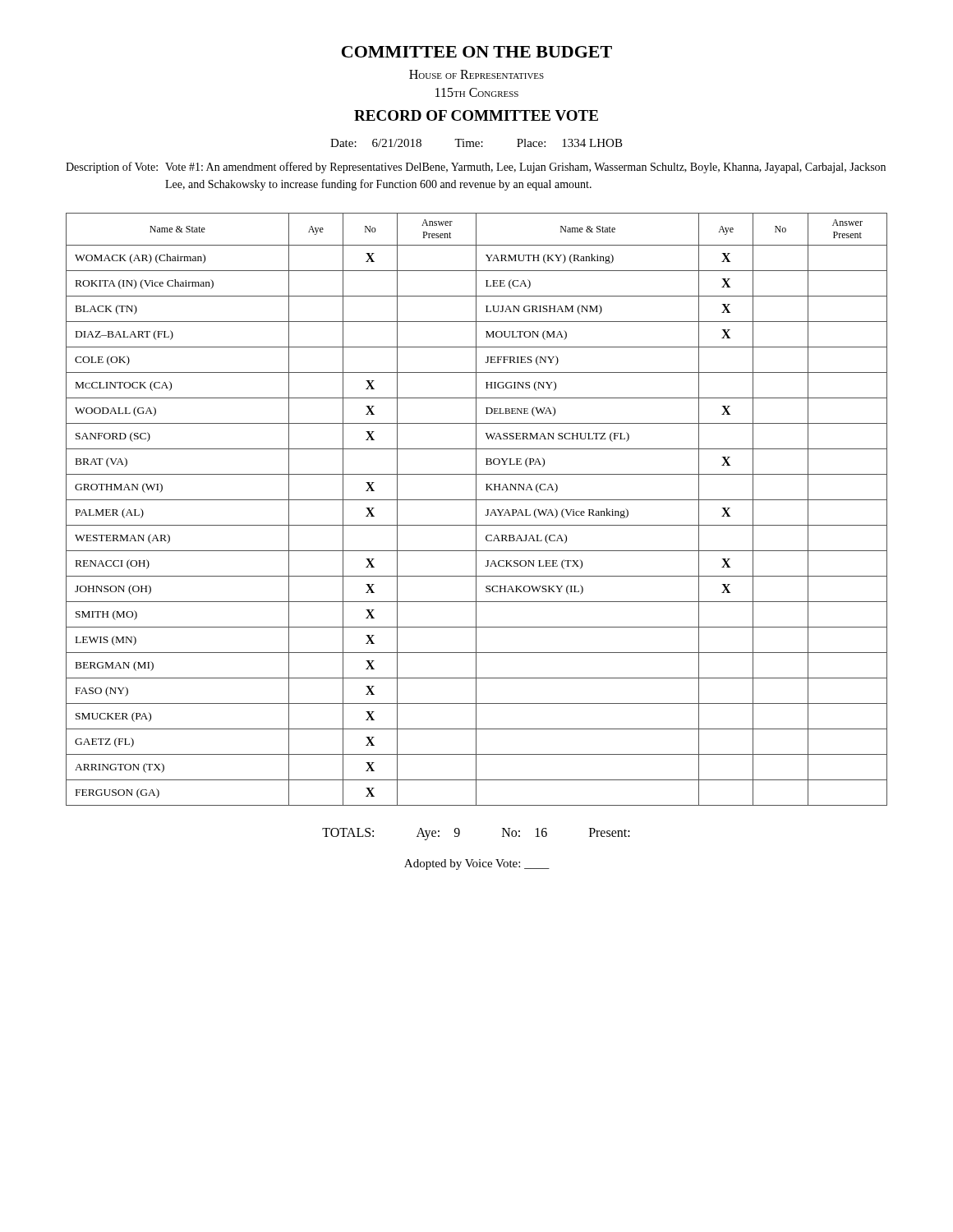Find the region starting "RECORD OF COMMITTEE VOTE"

coord(476,115)
